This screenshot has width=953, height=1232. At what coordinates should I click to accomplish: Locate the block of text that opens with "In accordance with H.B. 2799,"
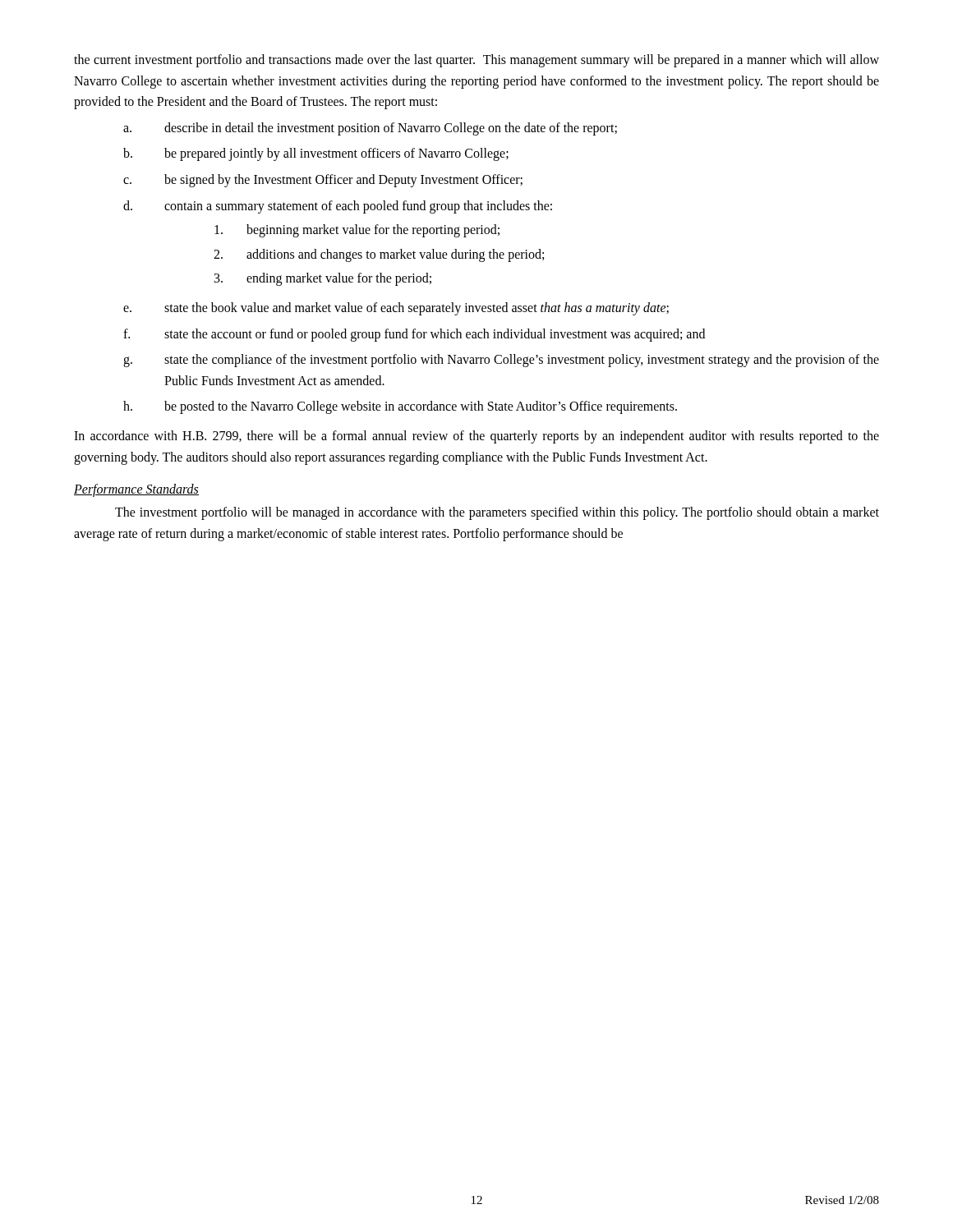[x=476, y=446]
